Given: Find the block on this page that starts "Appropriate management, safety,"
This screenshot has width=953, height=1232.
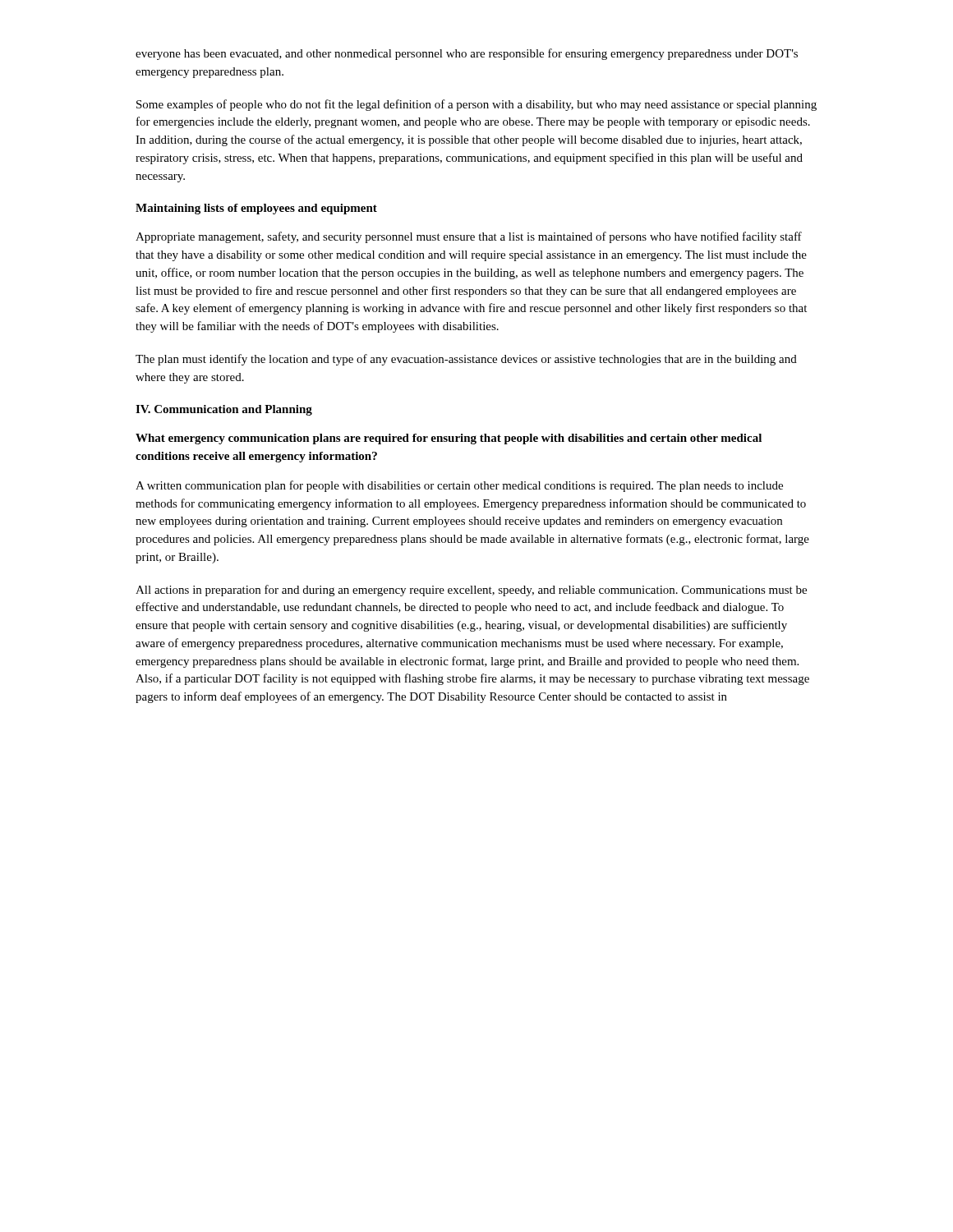Looking at the screenshot, I should pyautogui.click(x=471, y=281).
